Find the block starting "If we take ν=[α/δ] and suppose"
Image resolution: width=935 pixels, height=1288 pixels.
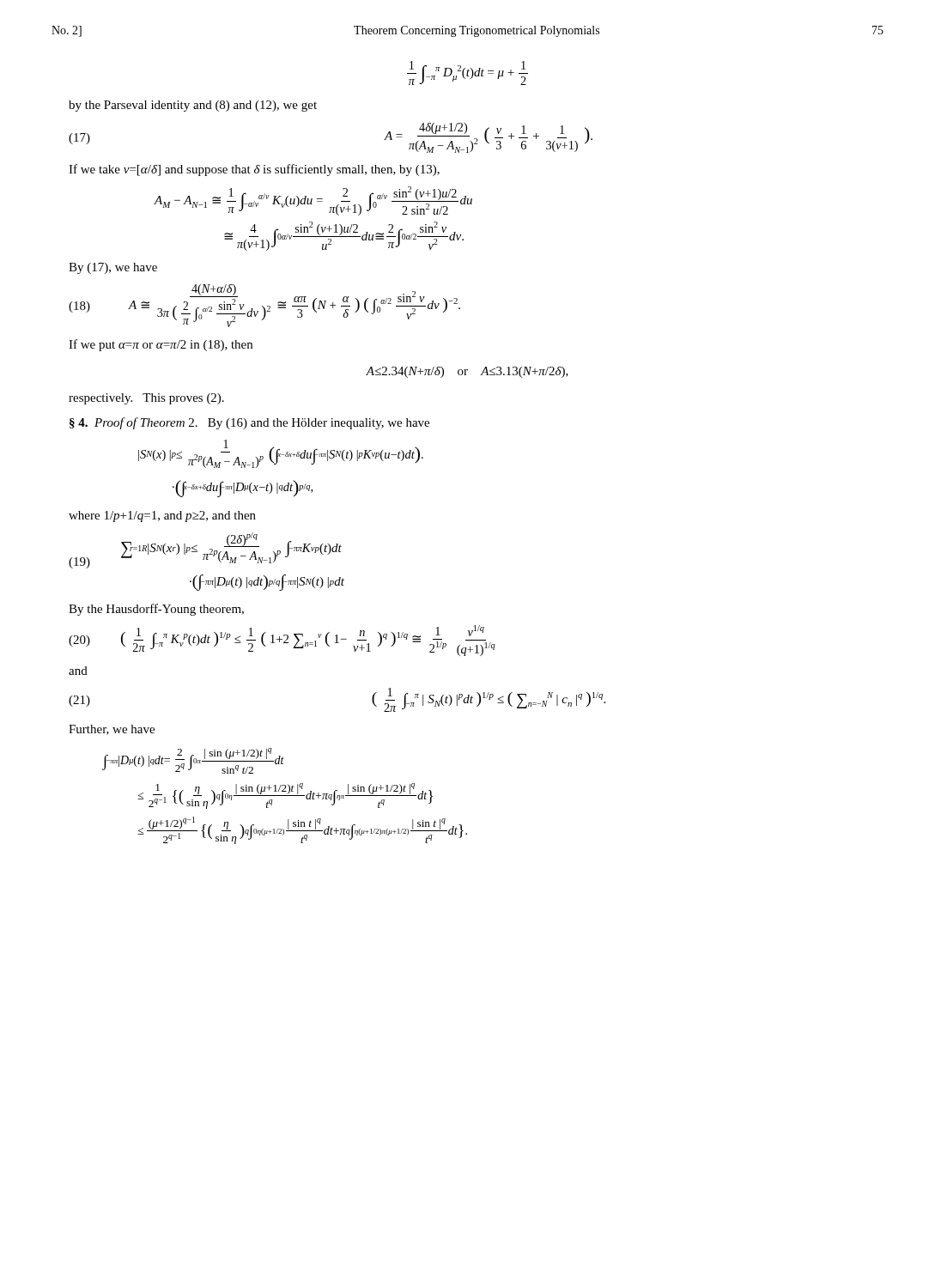254,170
